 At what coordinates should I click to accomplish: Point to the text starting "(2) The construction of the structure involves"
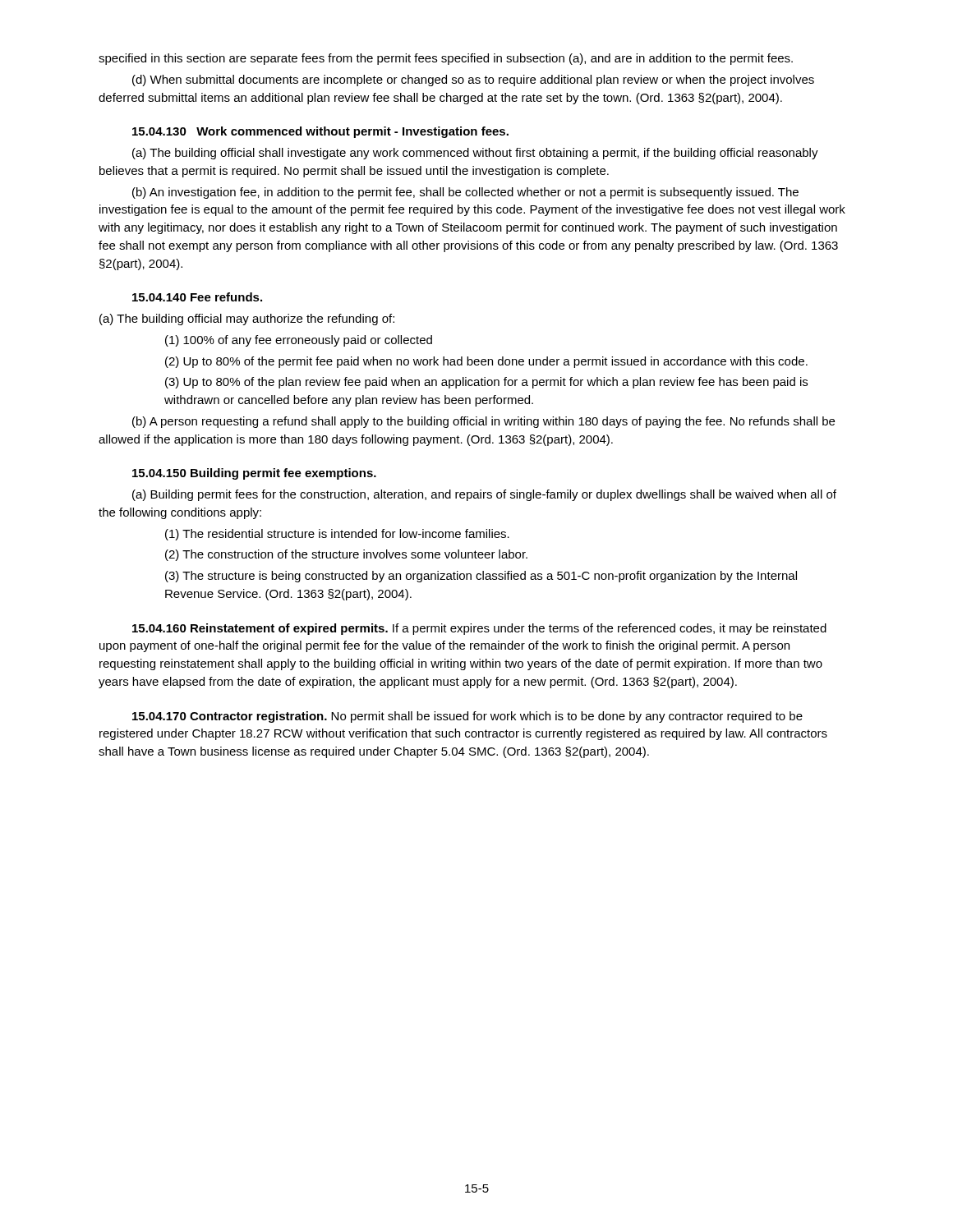click(346, 554)
